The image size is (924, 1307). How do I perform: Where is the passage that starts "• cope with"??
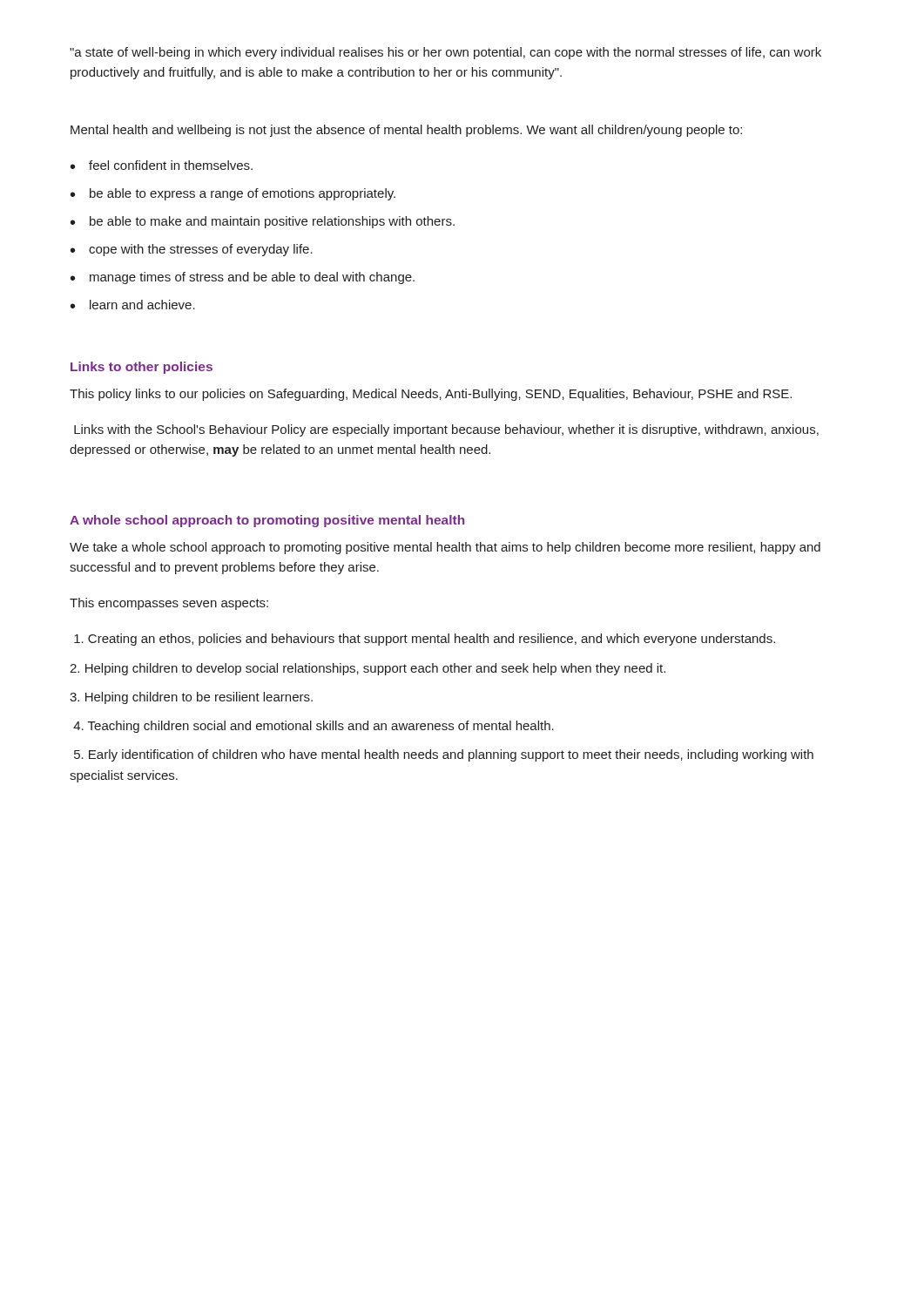pyautogui.click(x=191, y=250)
